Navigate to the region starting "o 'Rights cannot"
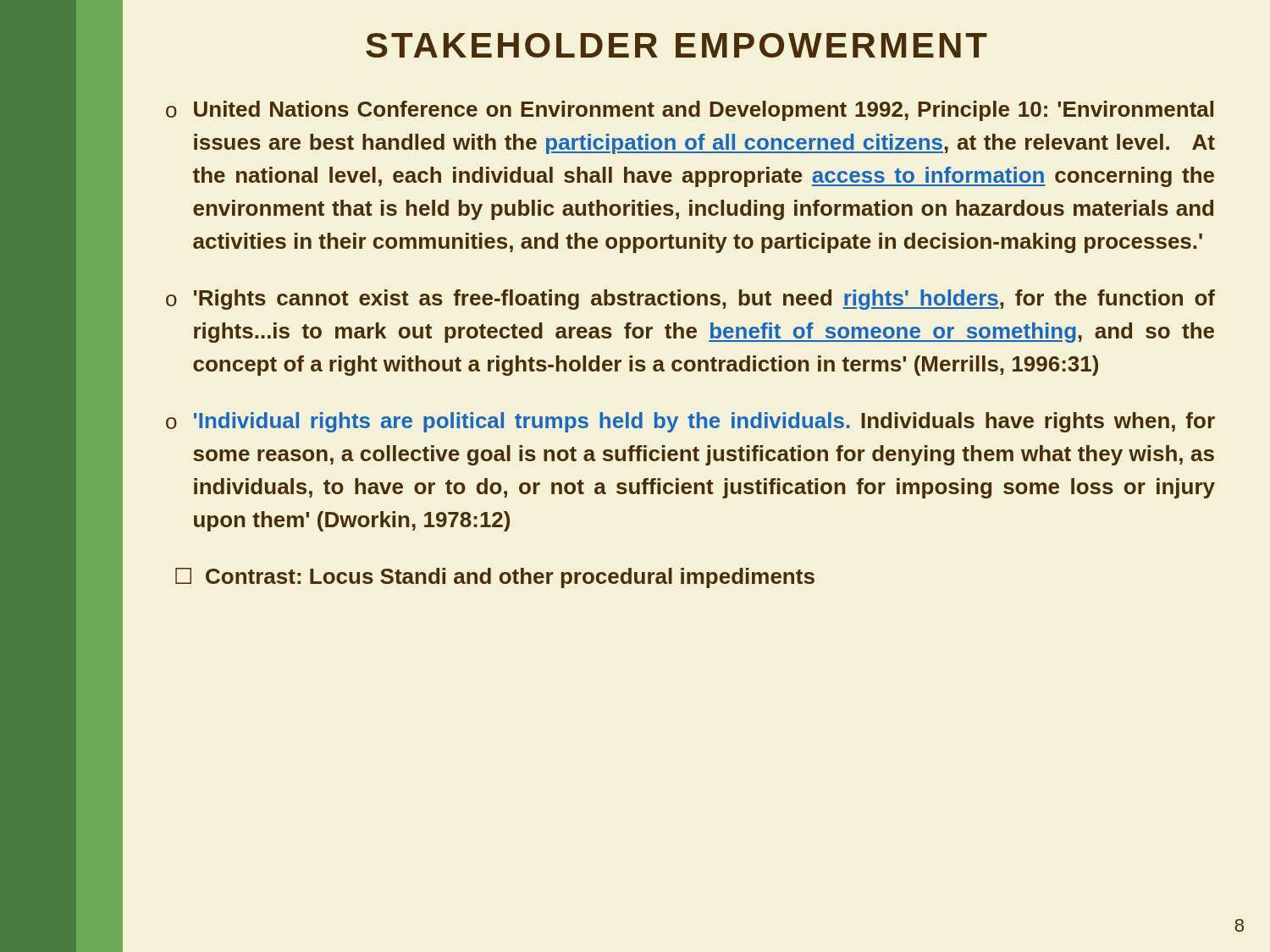The image size is (1270, 952). click(x=690, y=331)
